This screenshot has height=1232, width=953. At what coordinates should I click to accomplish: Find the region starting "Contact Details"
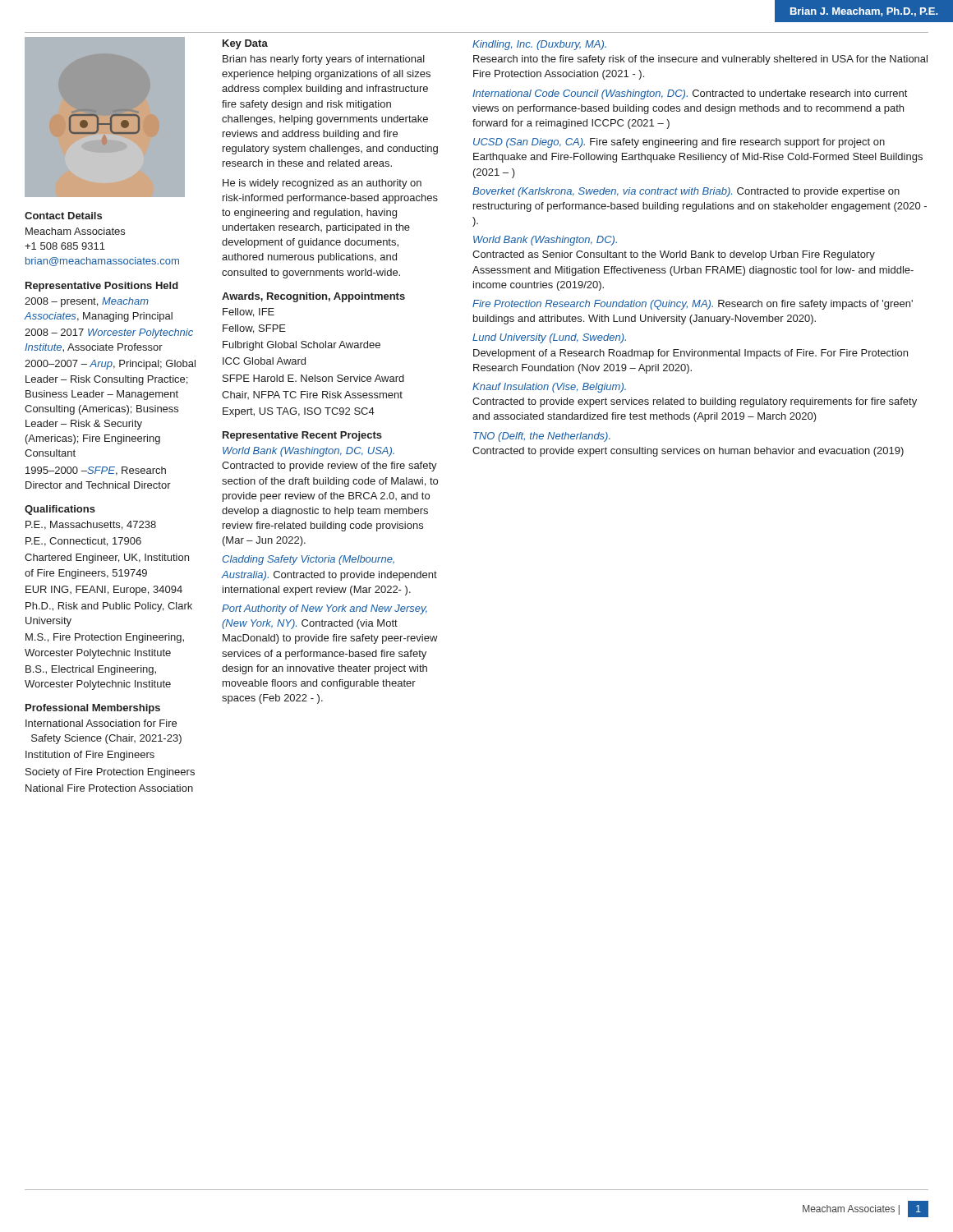64,216
